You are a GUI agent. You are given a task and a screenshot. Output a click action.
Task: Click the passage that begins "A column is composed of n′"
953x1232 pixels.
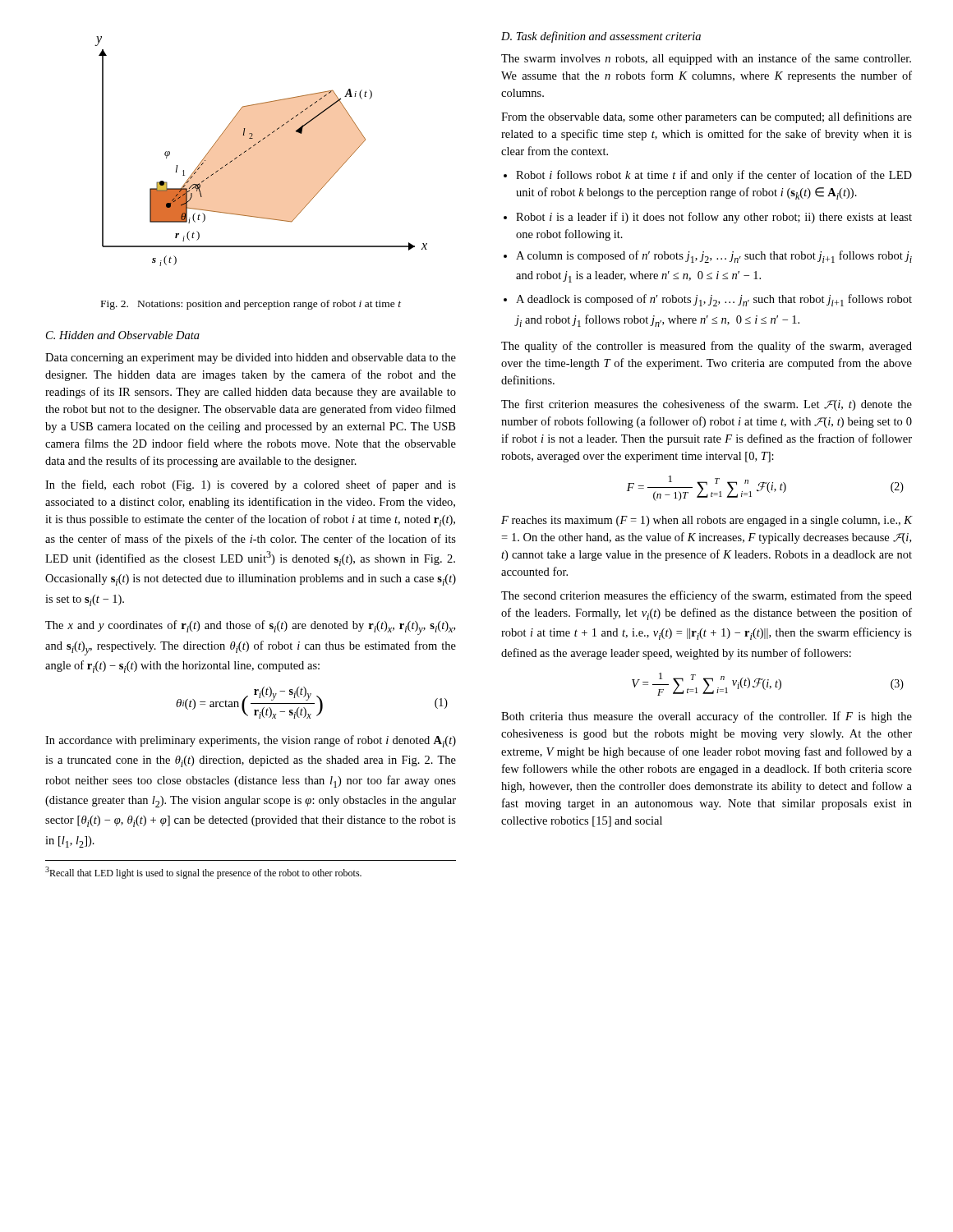pos(714,267)
